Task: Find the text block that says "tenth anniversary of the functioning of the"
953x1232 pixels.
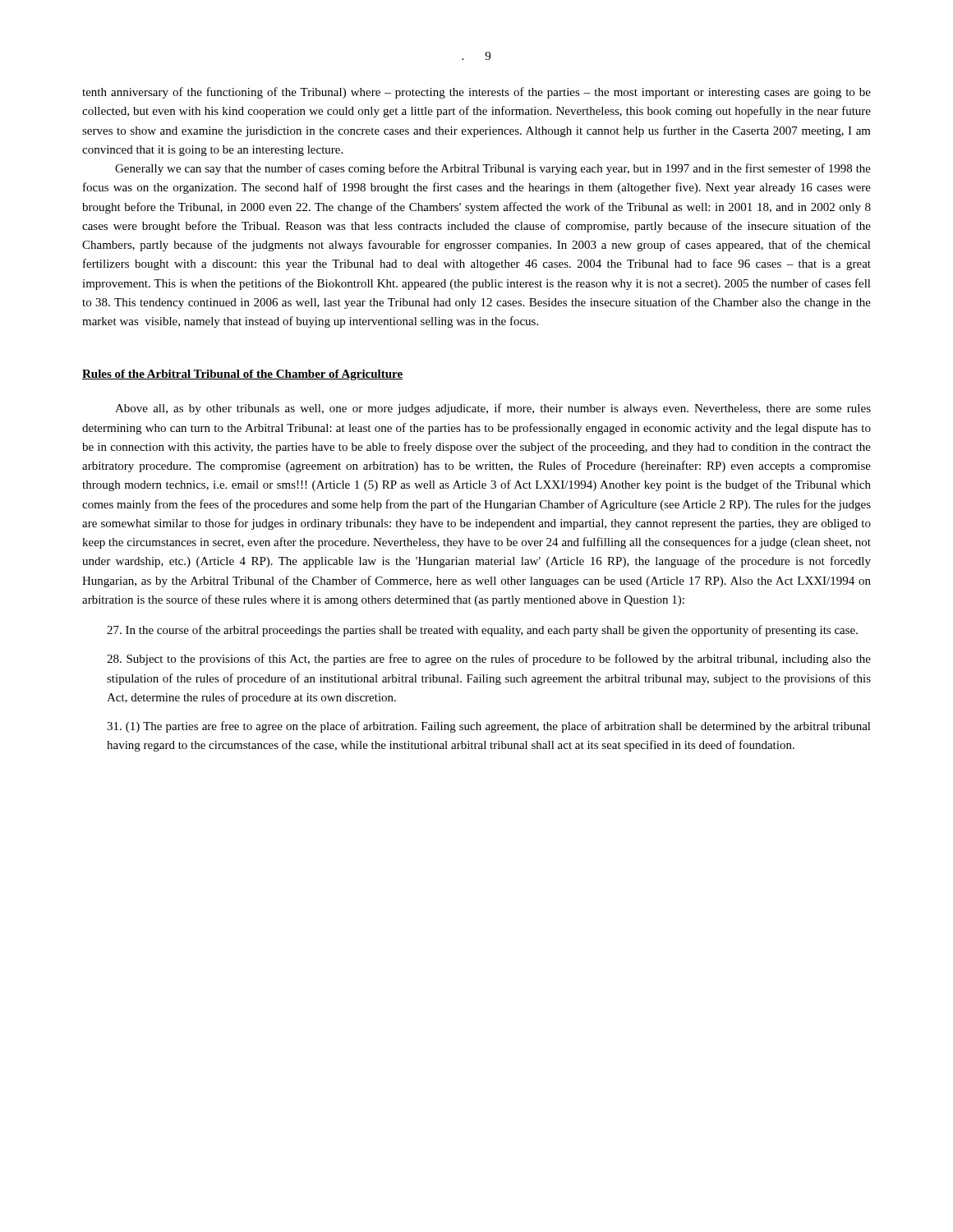Action: click(476, 121)
